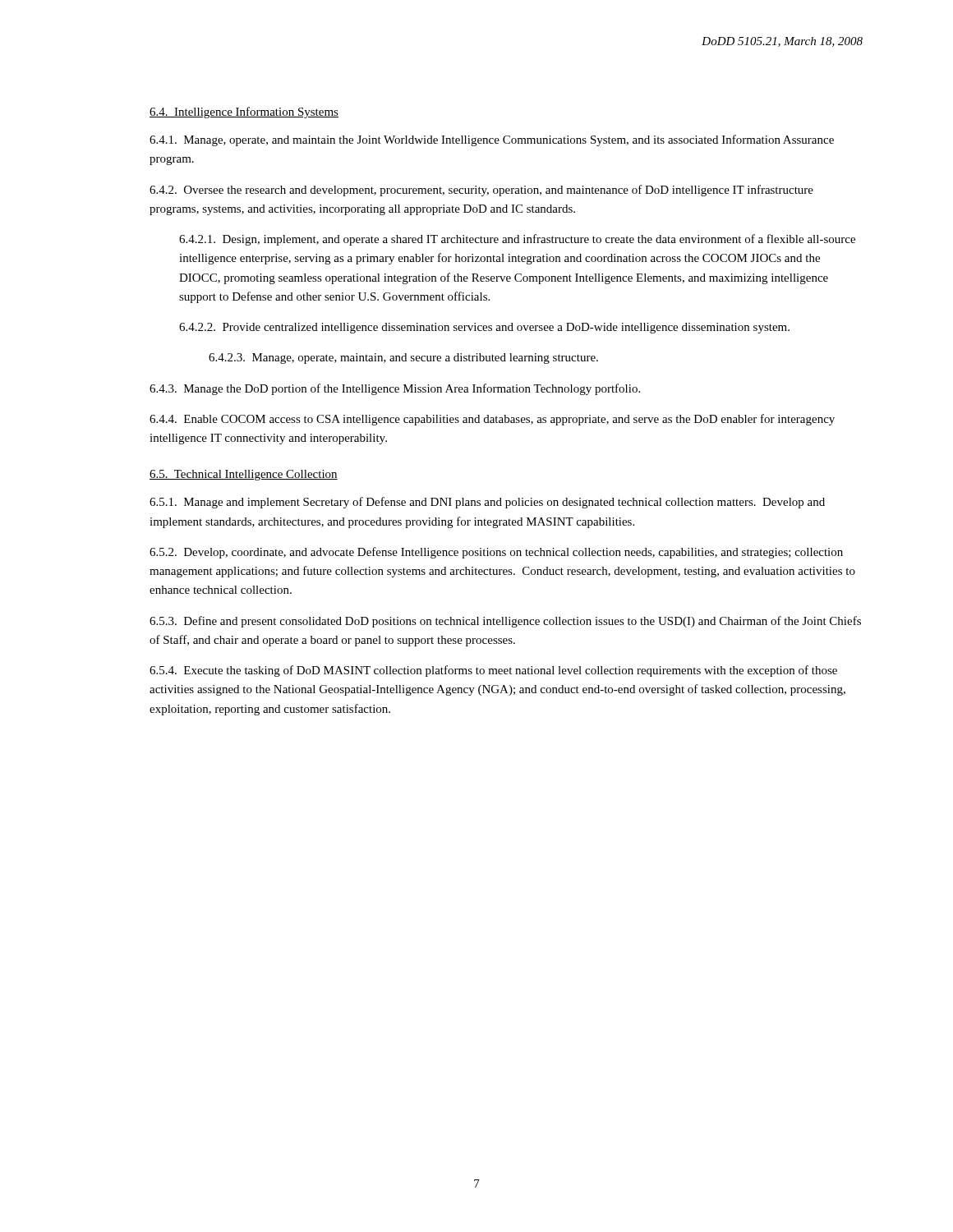Locate the text block starting "4.3. Manage the DoD portion of"
Viewport: 953px width, 1232px height.
pyautogui.click(x=395, y=388)
